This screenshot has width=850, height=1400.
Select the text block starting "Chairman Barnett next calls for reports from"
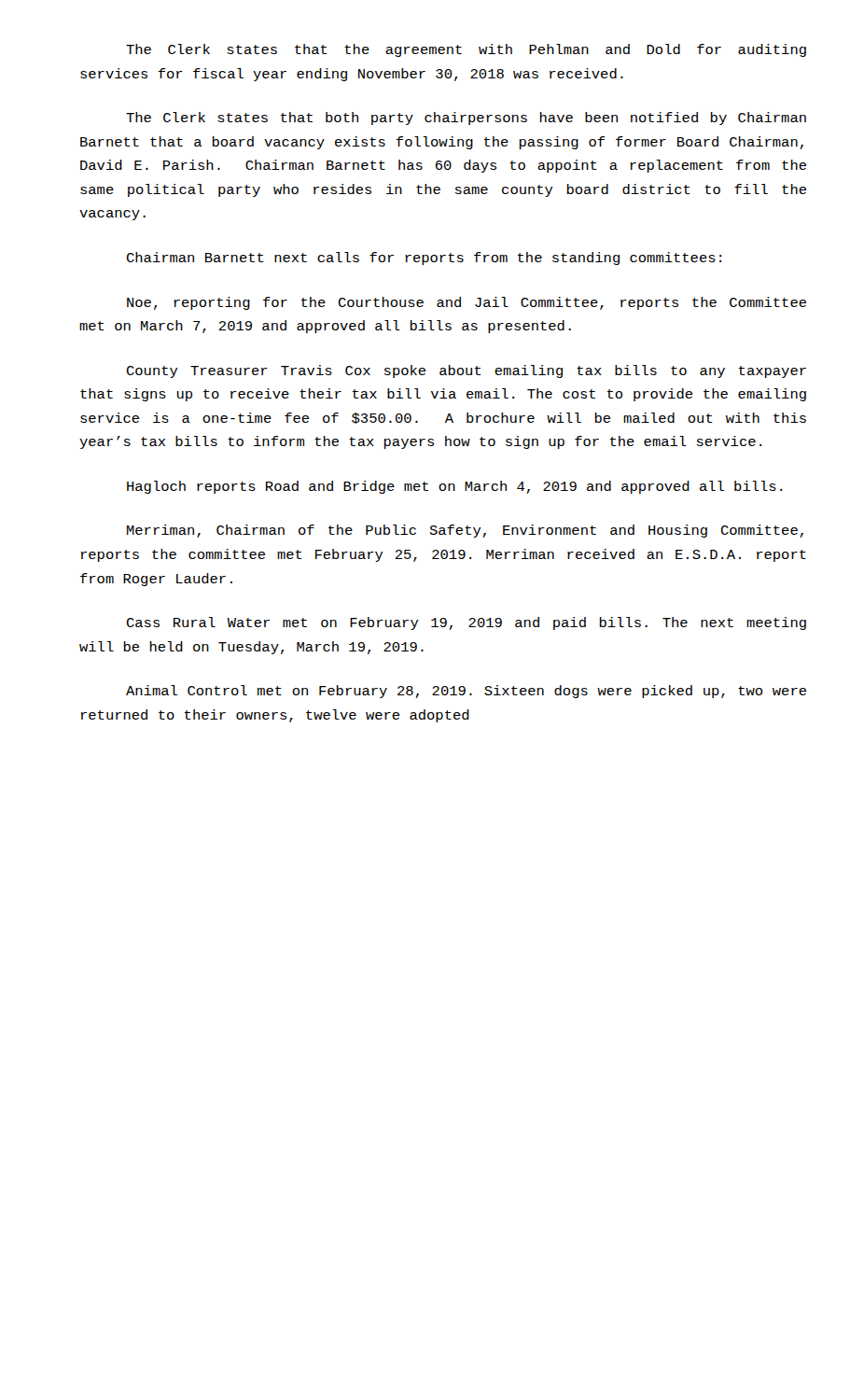click(425, 258)
